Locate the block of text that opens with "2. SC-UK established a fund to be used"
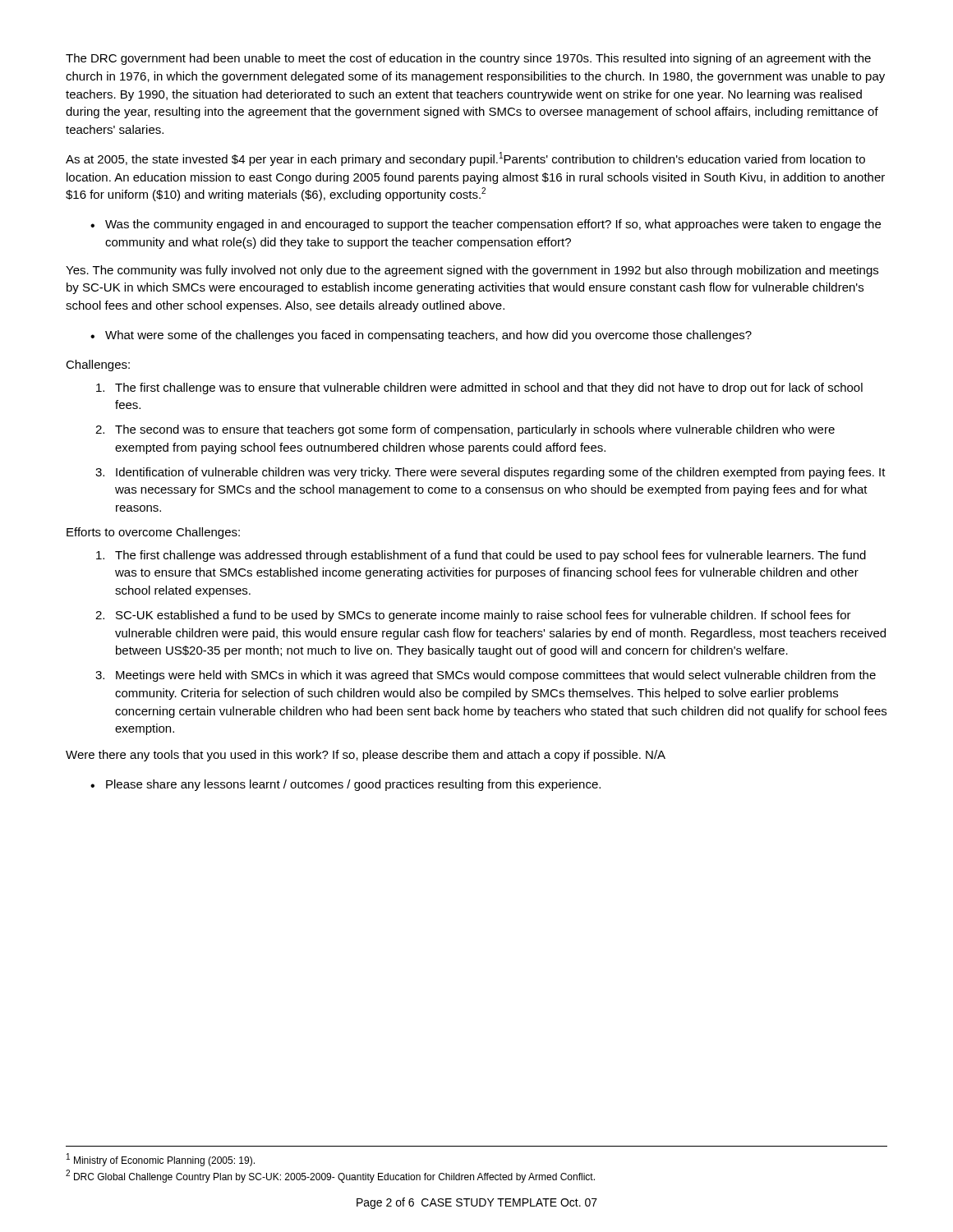This screenshot has height=1232, width=953. pos(491,633)
